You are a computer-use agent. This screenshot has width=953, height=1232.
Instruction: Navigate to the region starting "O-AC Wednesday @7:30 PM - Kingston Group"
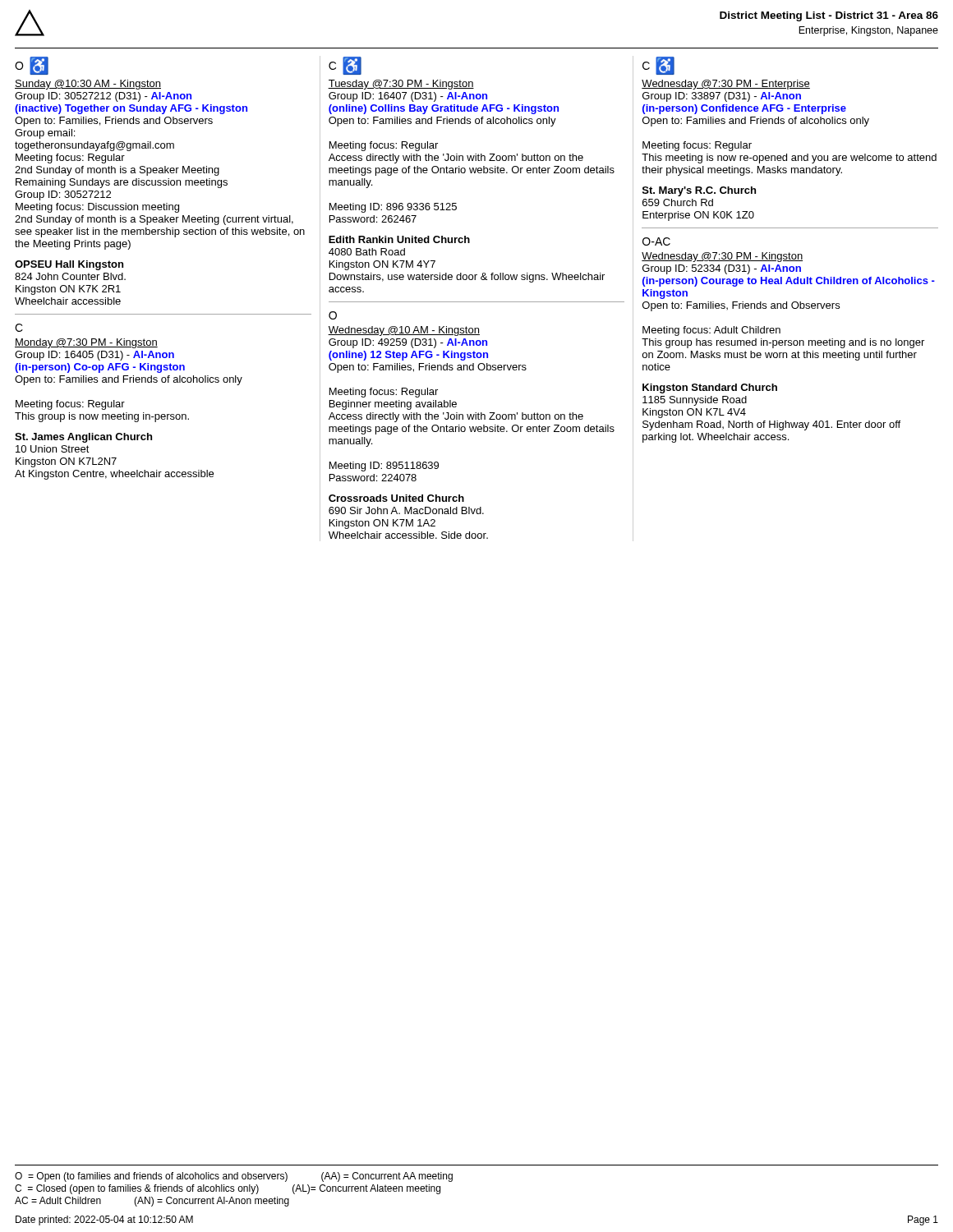click(790, 339)
